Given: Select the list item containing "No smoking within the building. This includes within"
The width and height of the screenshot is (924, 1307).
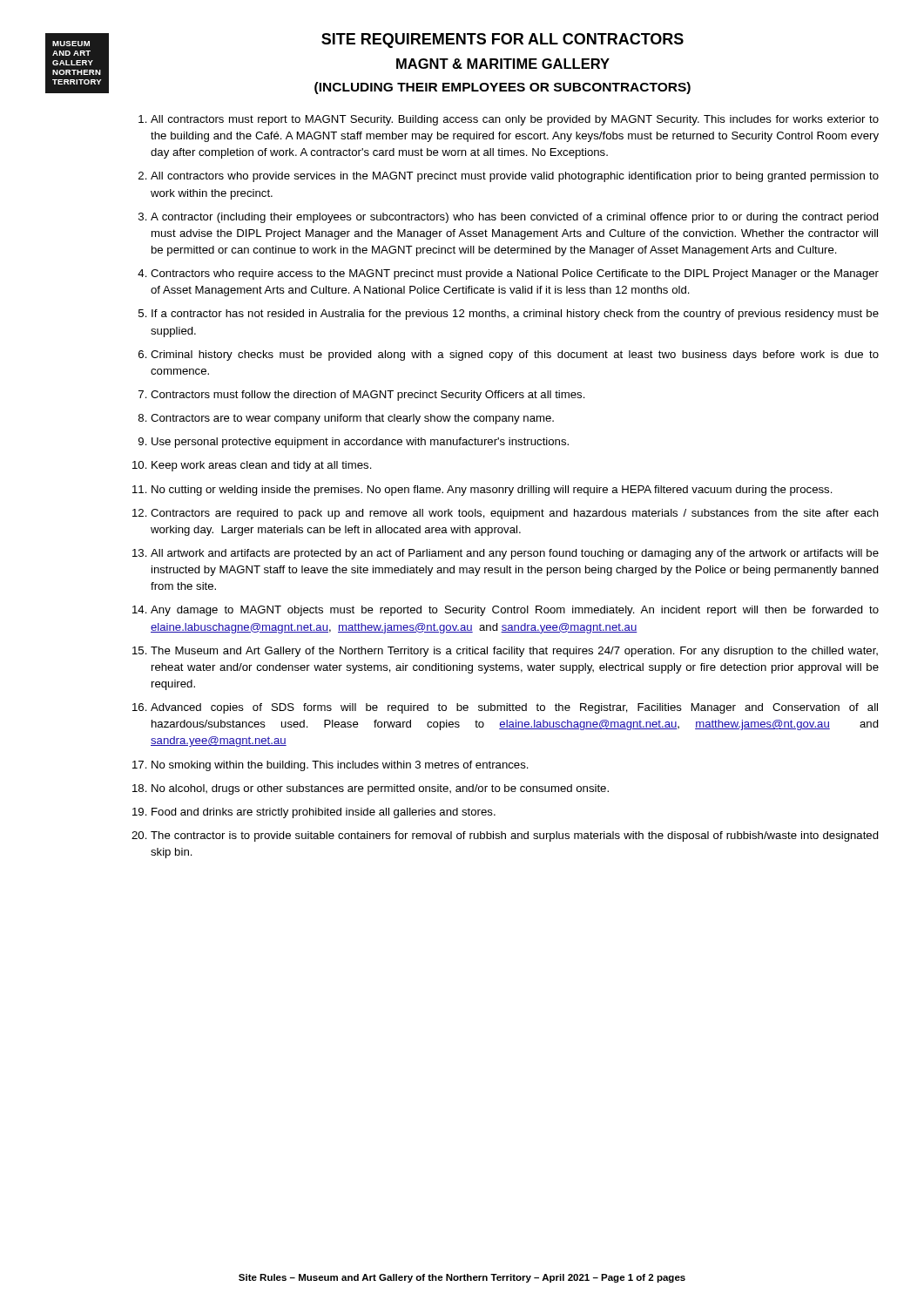Looking at the screenshot, I should (340, 764).
